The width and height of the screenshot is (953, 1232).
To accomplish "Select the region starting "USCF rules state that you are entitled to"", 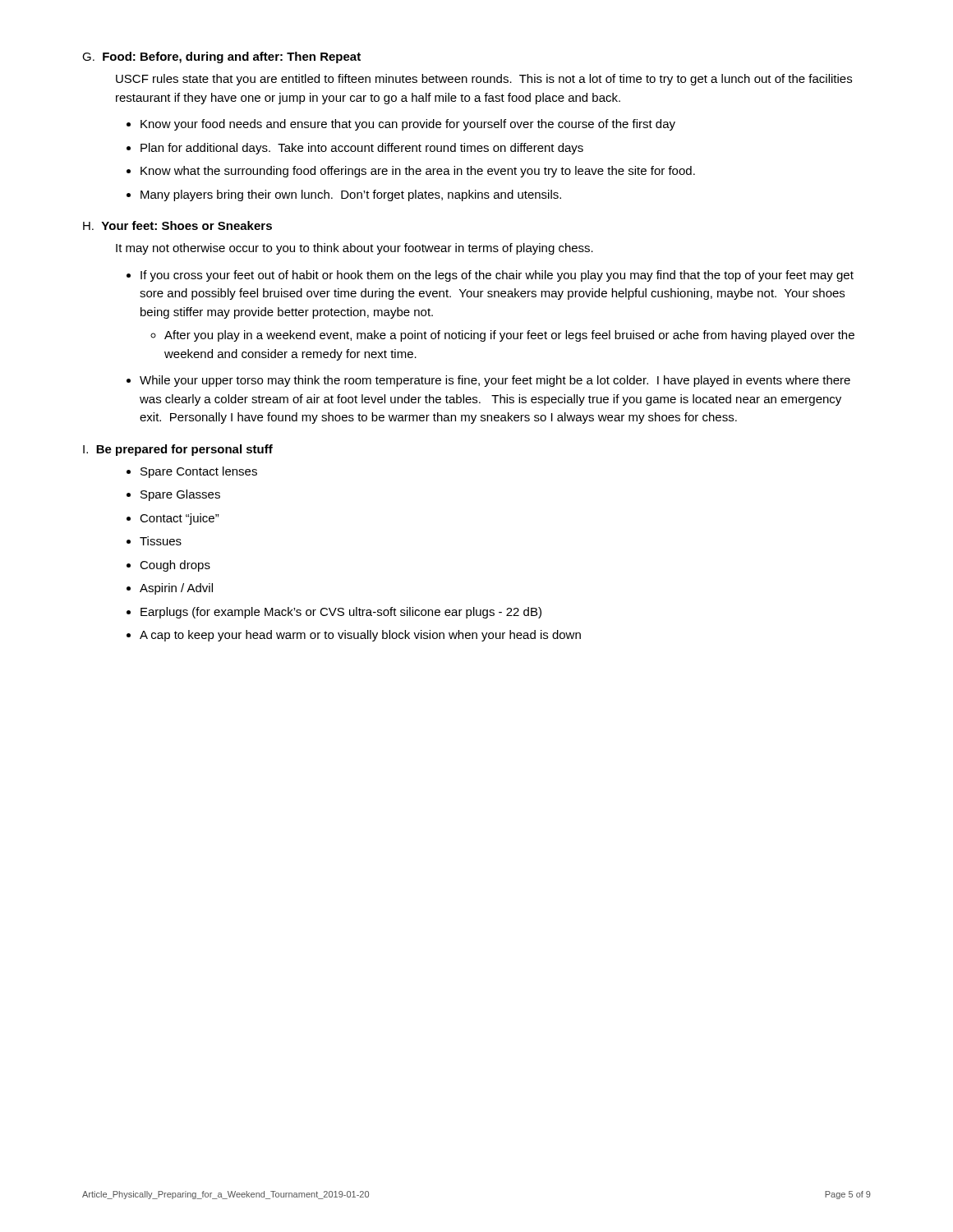I will tap(484, 88).
